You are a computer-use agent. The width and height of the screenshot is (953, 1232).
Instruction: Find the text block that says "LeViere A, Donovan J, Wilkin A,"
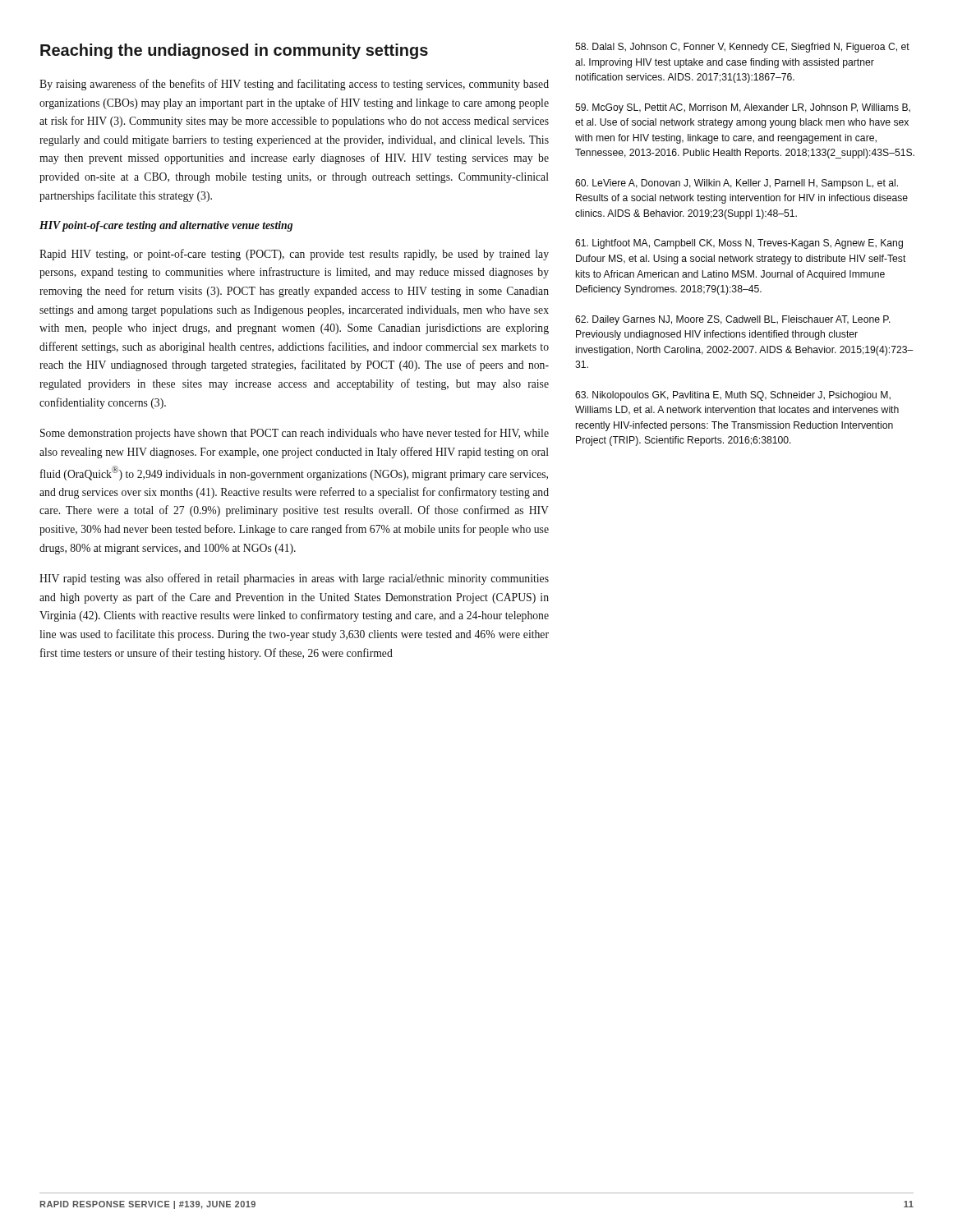(x=741, y=198)
